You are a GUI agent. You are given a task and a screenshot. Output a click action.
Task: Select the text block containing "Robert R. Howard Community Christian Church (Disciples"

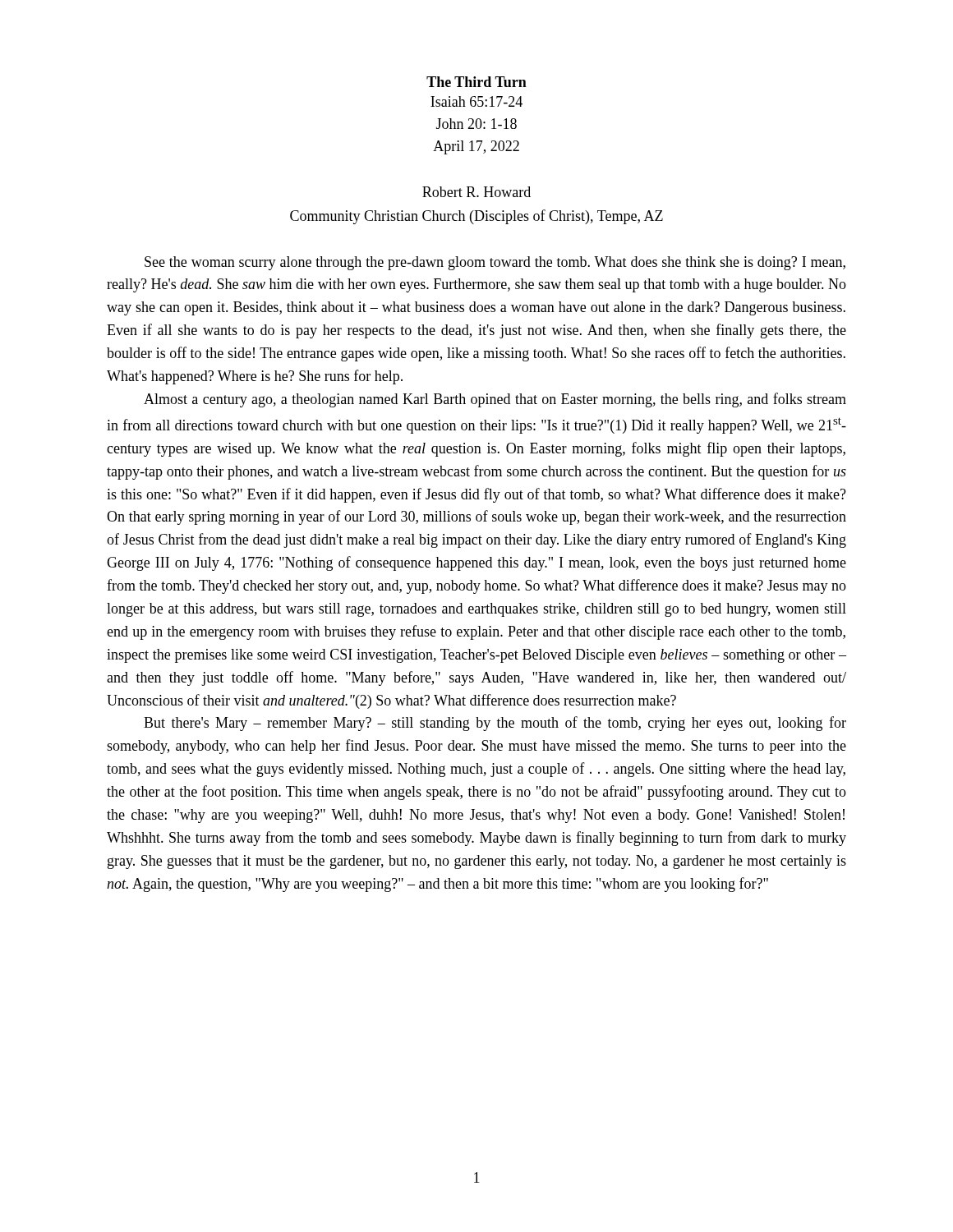pyautogui.click(x=476, y=204)
